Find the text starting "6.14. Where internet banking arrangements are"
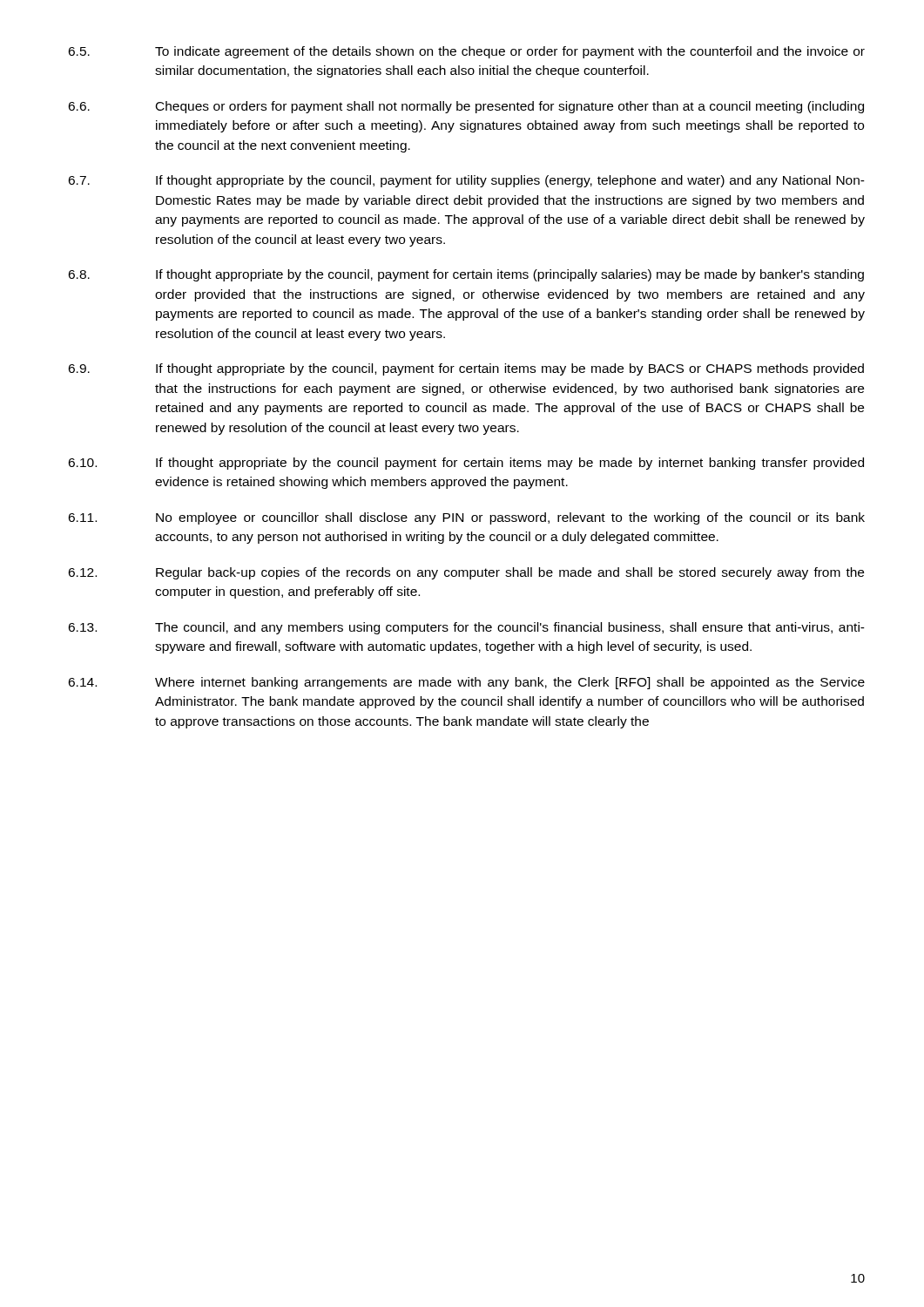The image size is (924, 1307). (x=466, y=702)
